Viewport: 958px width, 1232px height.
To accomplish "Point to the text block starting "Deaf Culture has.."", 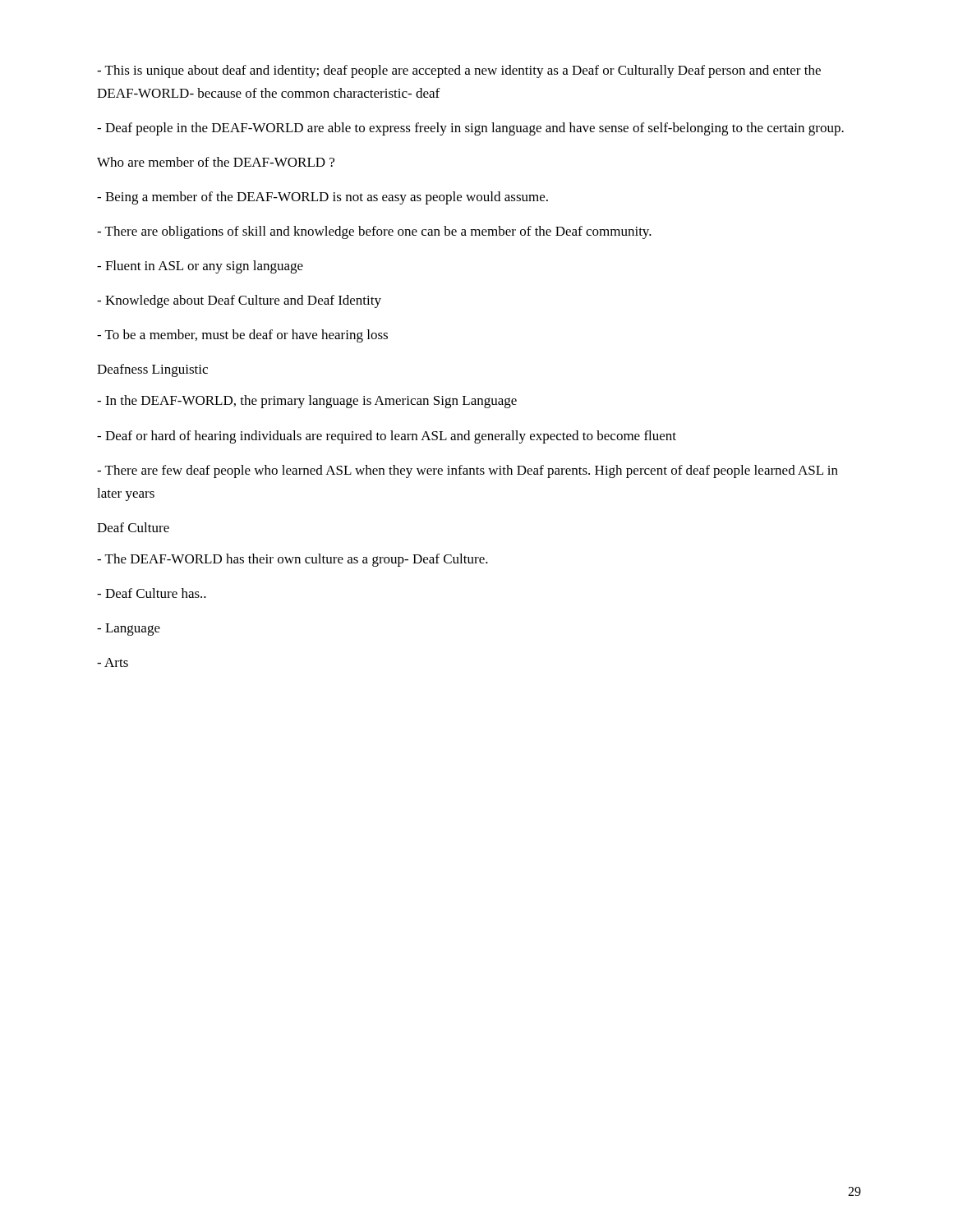I will click(152, 593).
